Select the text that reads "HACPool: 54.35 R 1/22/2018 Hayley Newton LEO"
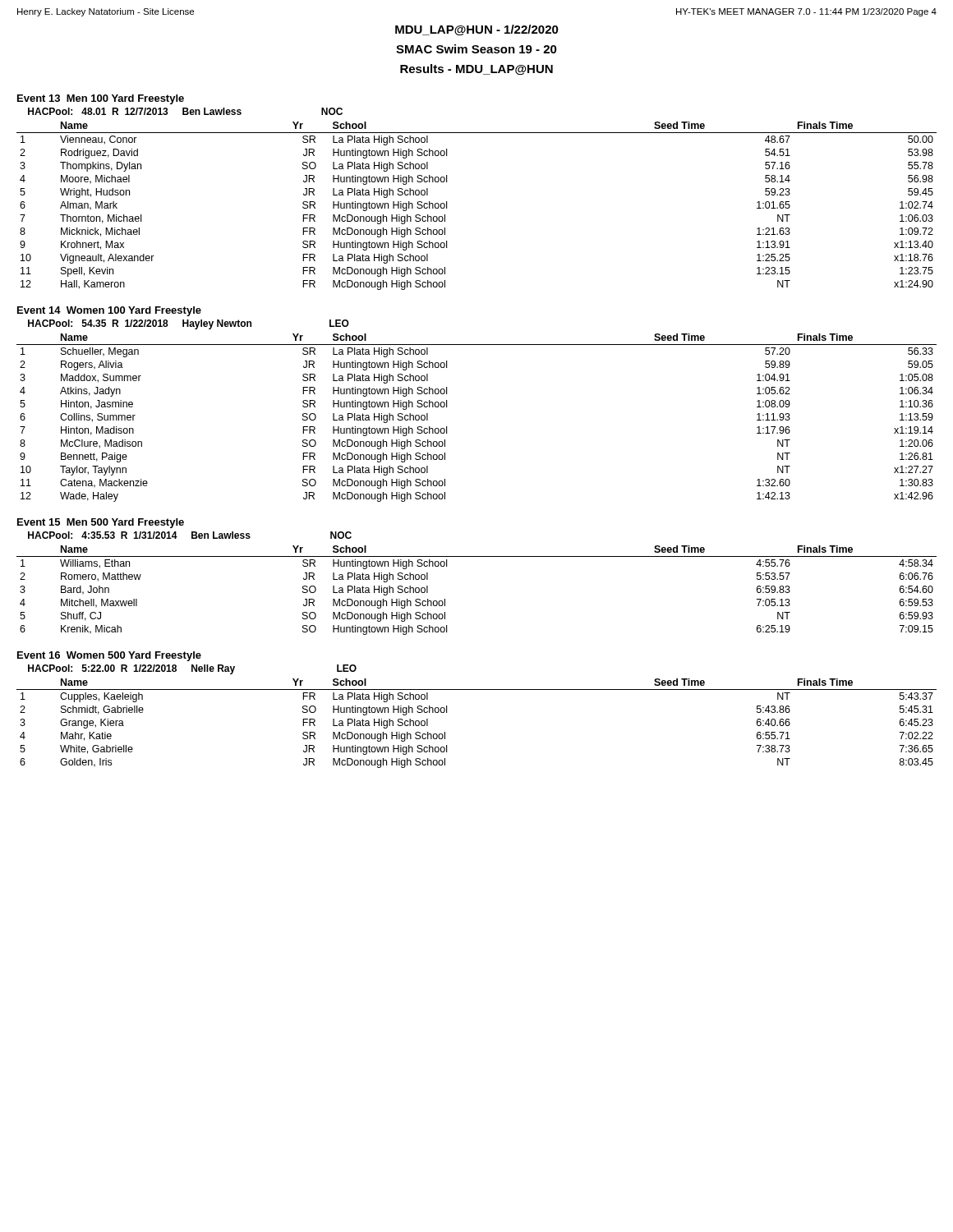The height and width of the screenshot is (1232, 953). click(x=183, y=324)
